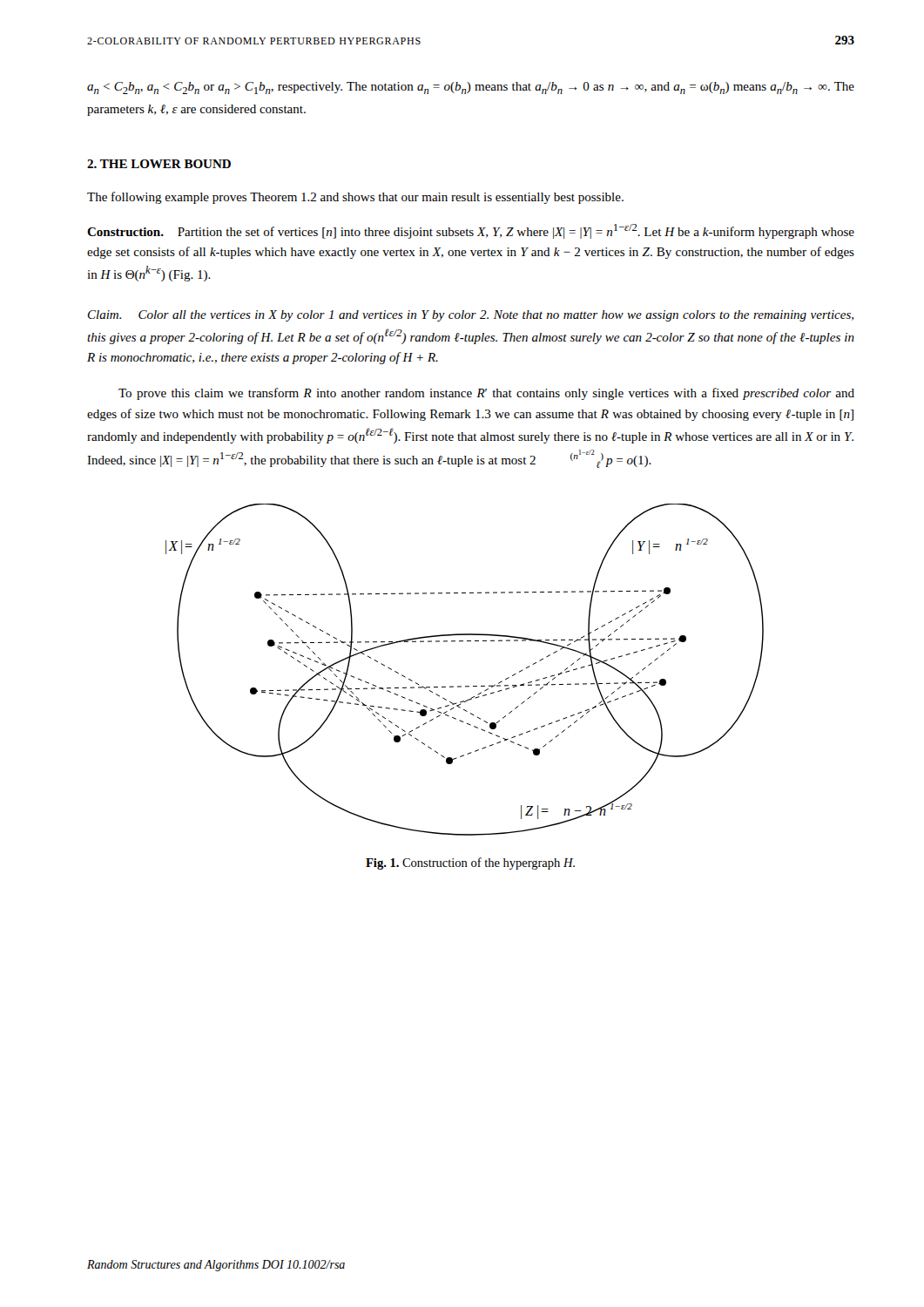Navigate to the region starting "Fig. 1. Construction of the"
This screenshot has height=1307, width=924.
coord(471,863)
